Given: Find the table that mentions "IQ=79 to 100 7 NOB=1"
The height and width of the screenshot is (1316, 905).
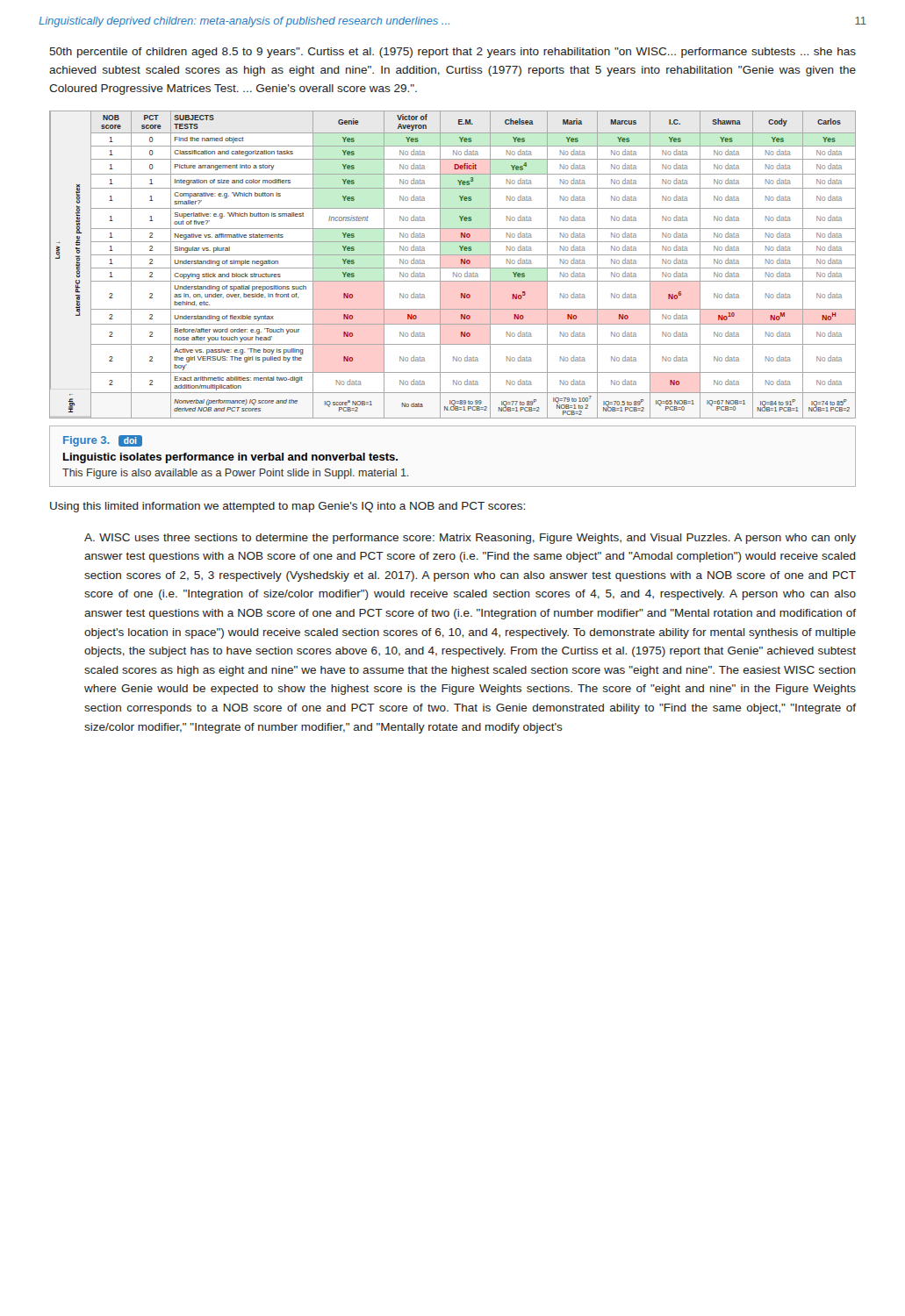Looking at the screenshot, I should point(452,264).
